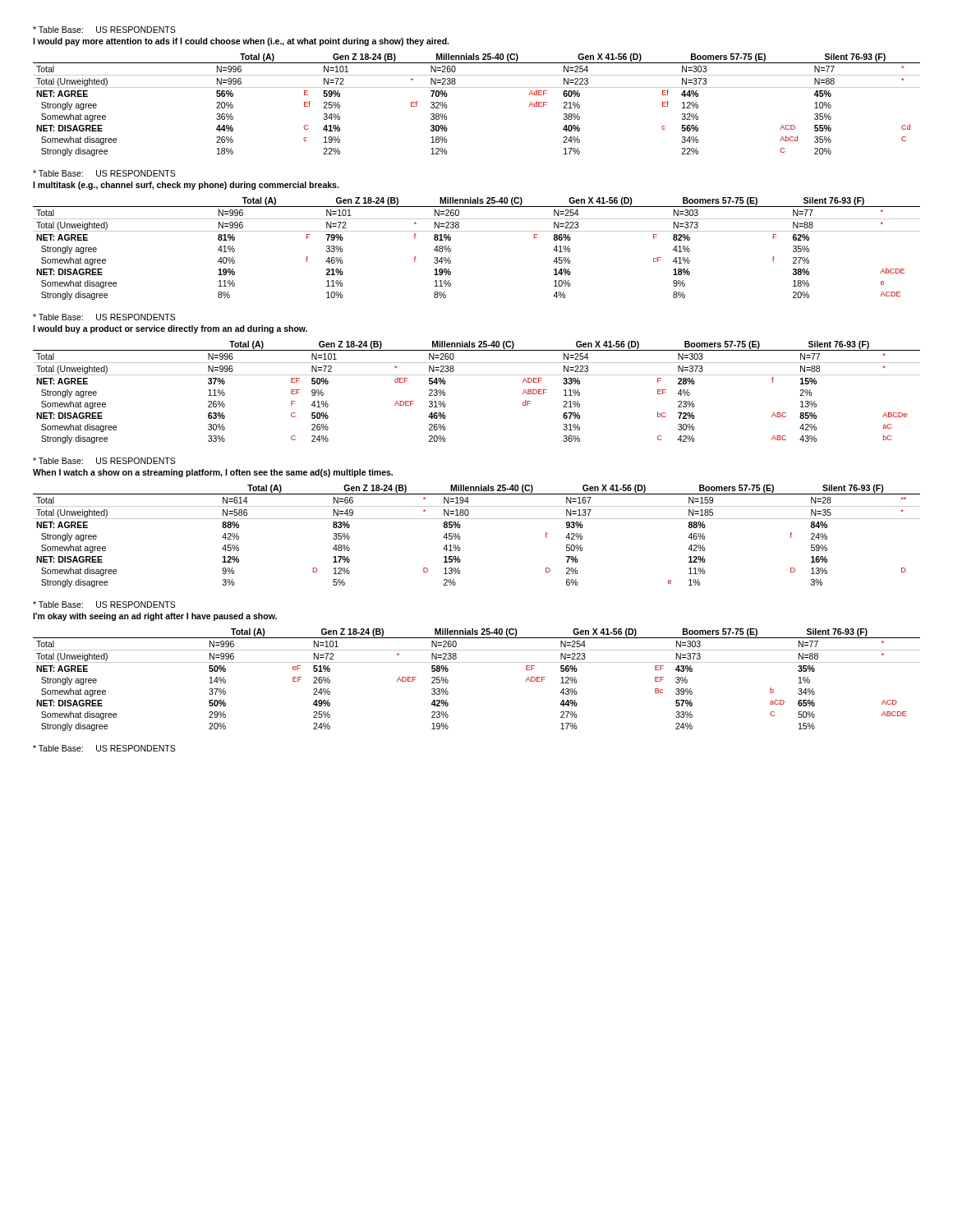
Task: Click on the text starting "I multitask (e.g., channel"
Action: pos(186,185)
